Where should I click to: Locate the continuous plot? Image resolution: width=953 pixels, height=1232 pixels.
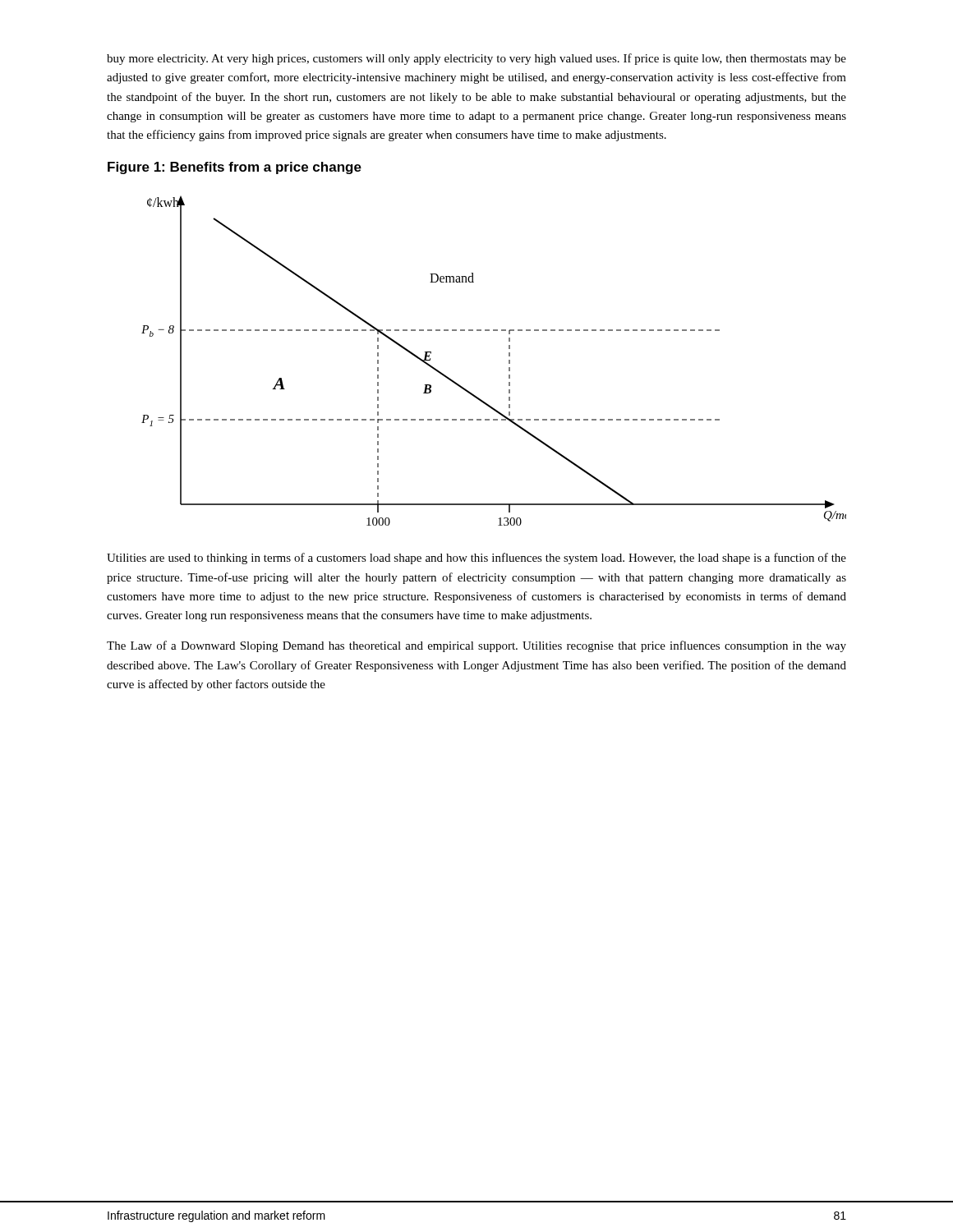476,361
